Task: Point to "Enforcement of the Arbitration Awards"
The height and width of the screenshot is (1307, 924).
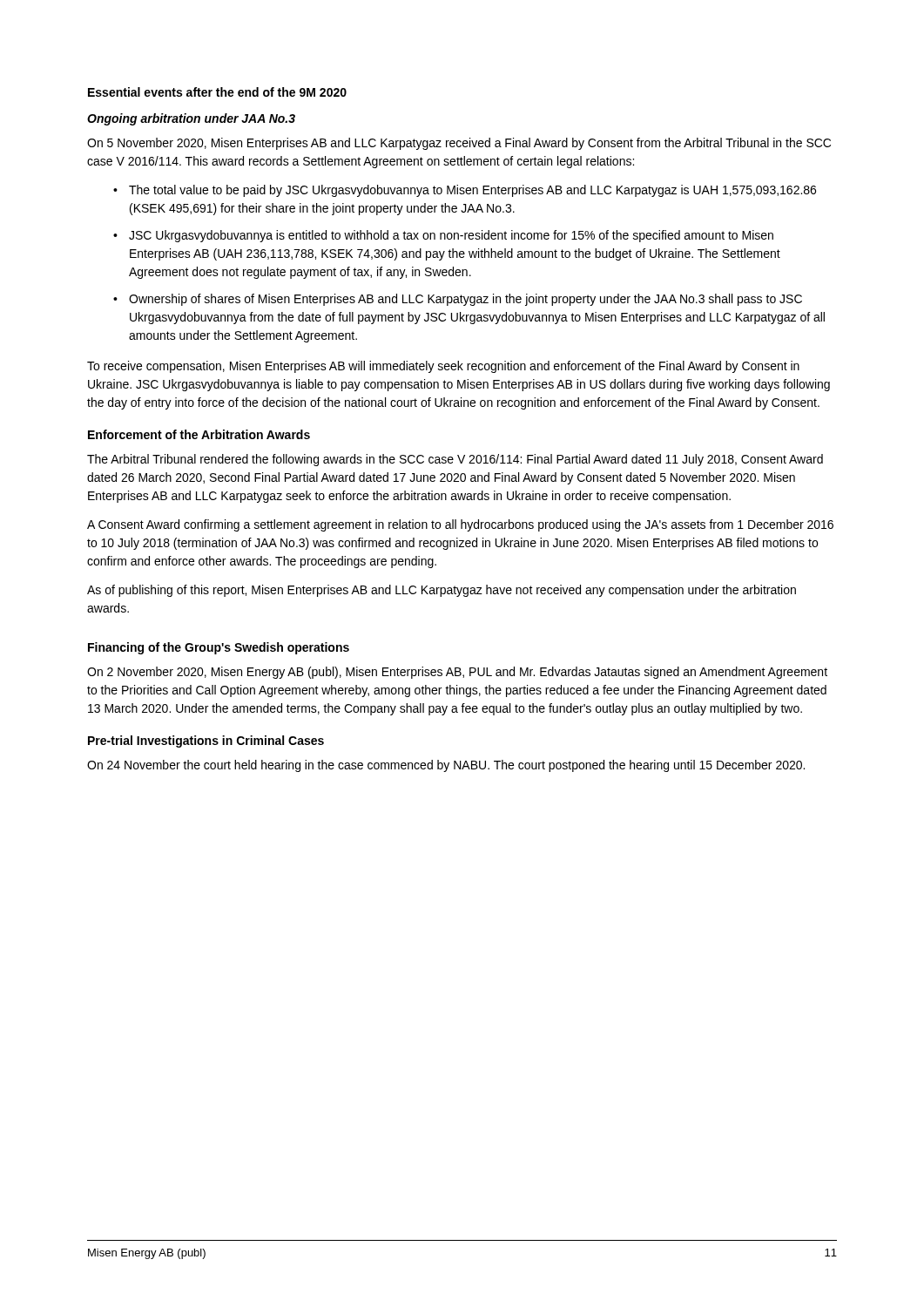Action: (199, 435)
